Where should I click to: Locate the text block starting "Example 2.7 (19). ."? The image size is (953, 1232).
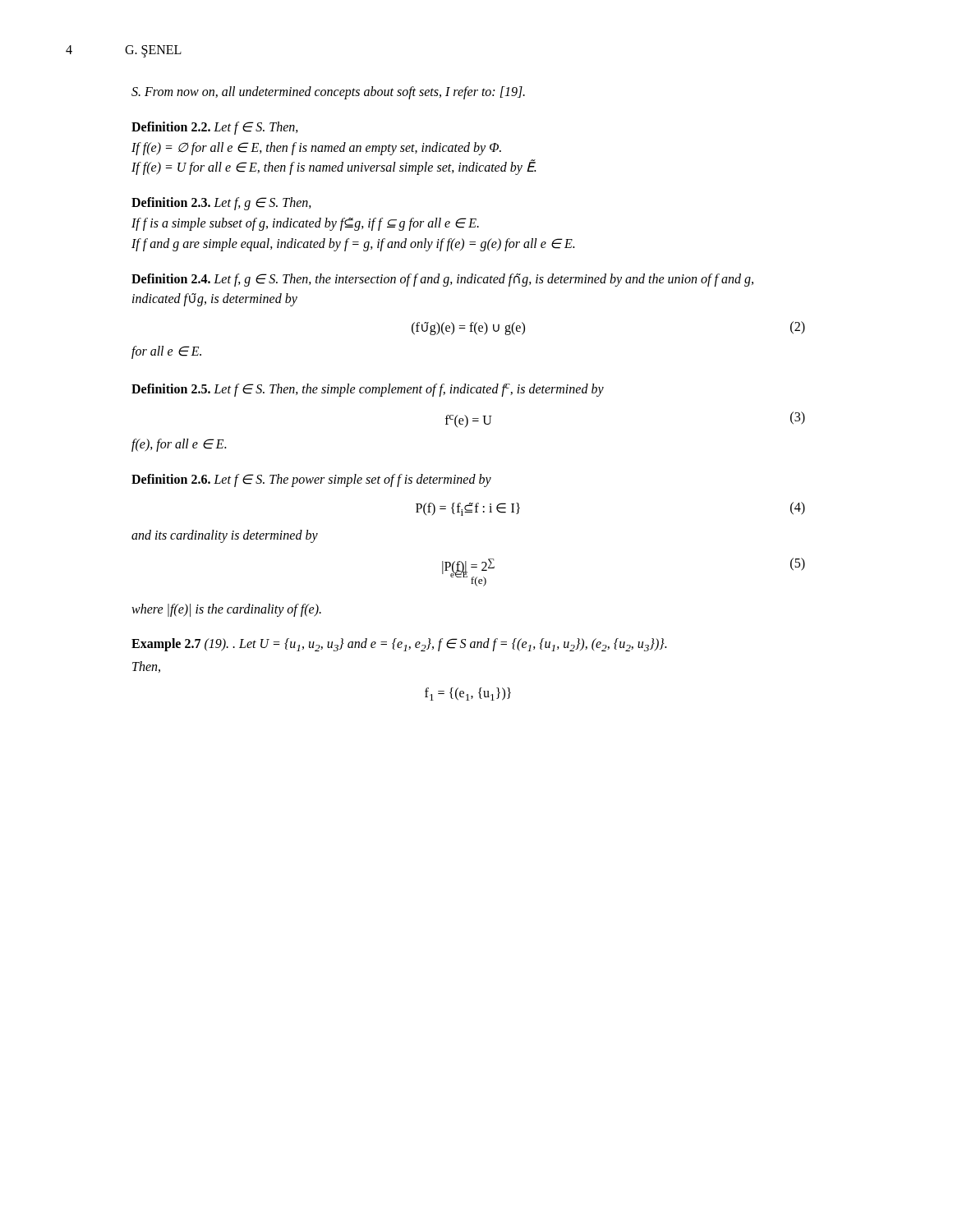[399, 655]
